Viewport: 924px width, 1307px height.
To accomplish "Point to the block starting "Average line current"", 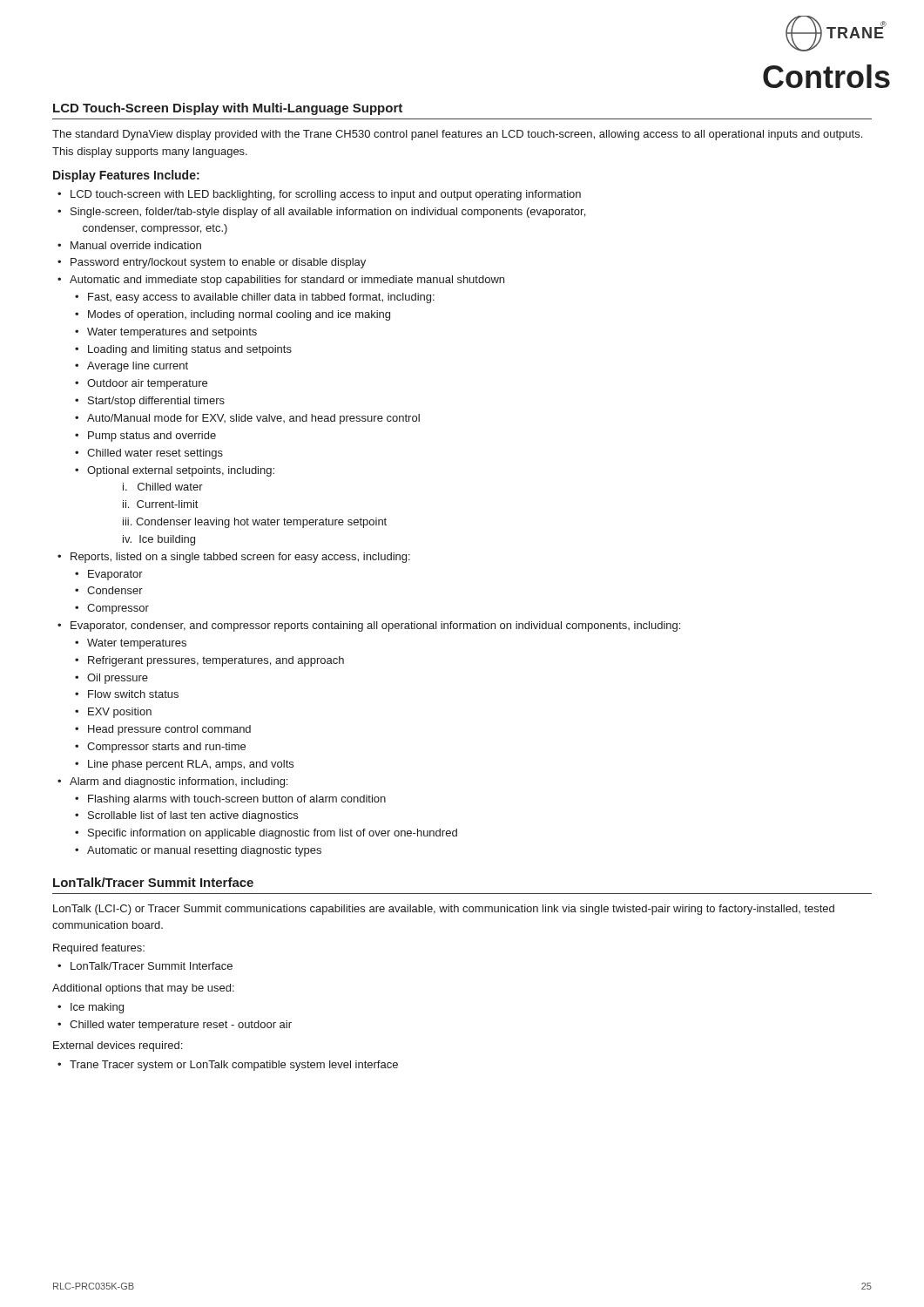I will pos(138,366).
